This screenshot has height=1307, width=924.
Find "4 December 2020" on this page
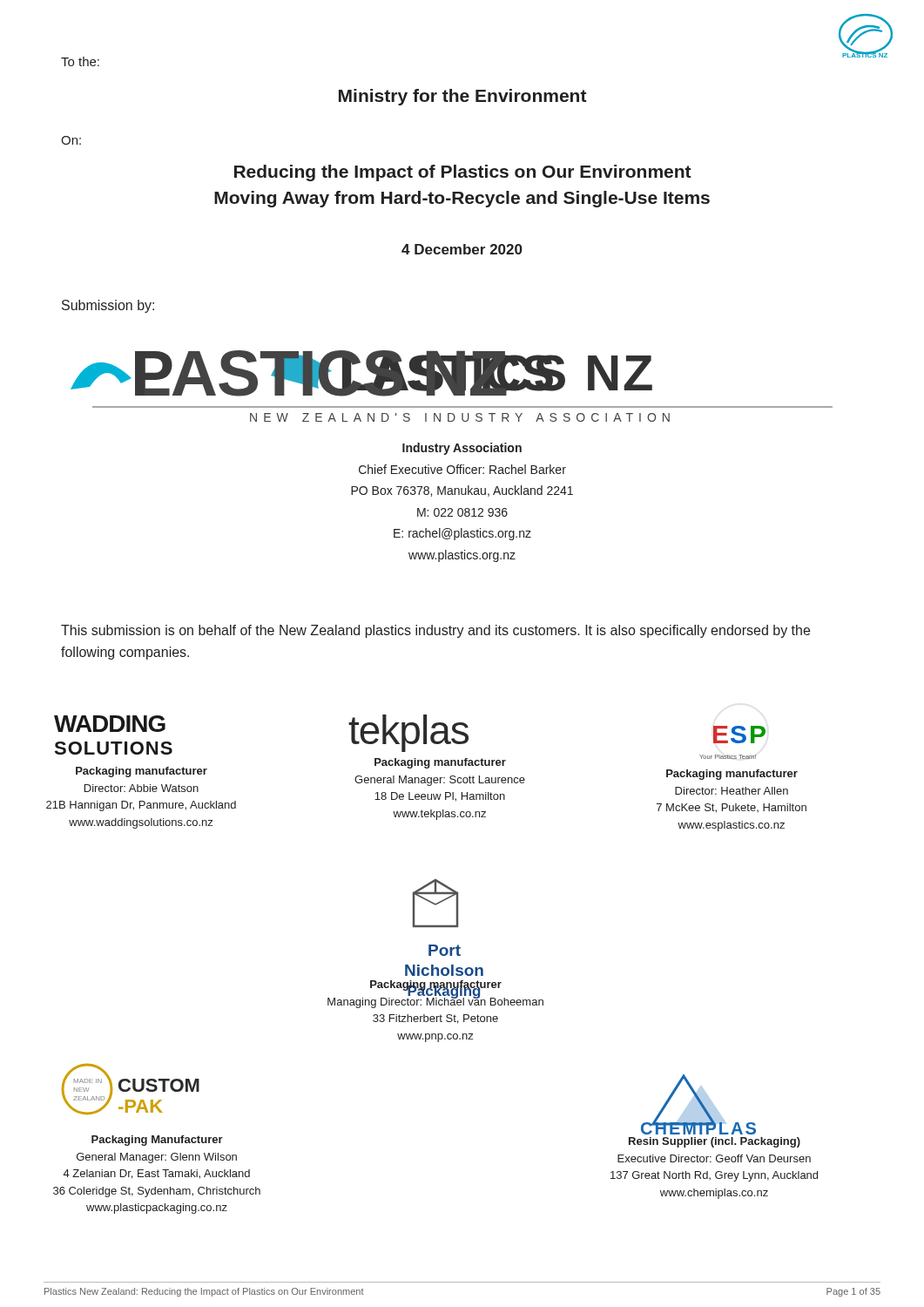click(462, 250)
